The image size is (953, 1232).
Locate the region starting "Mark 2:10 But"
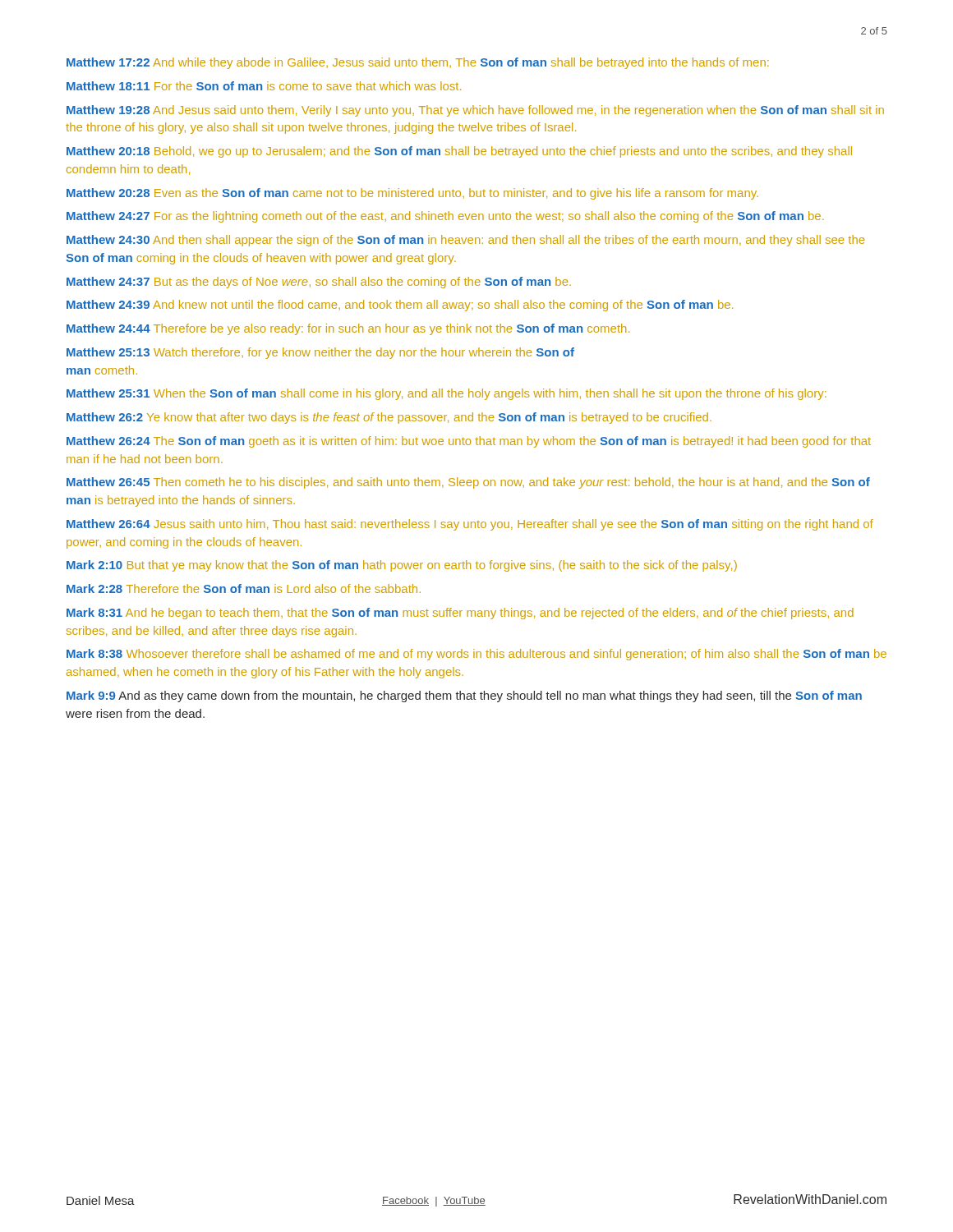pos(402,565)
